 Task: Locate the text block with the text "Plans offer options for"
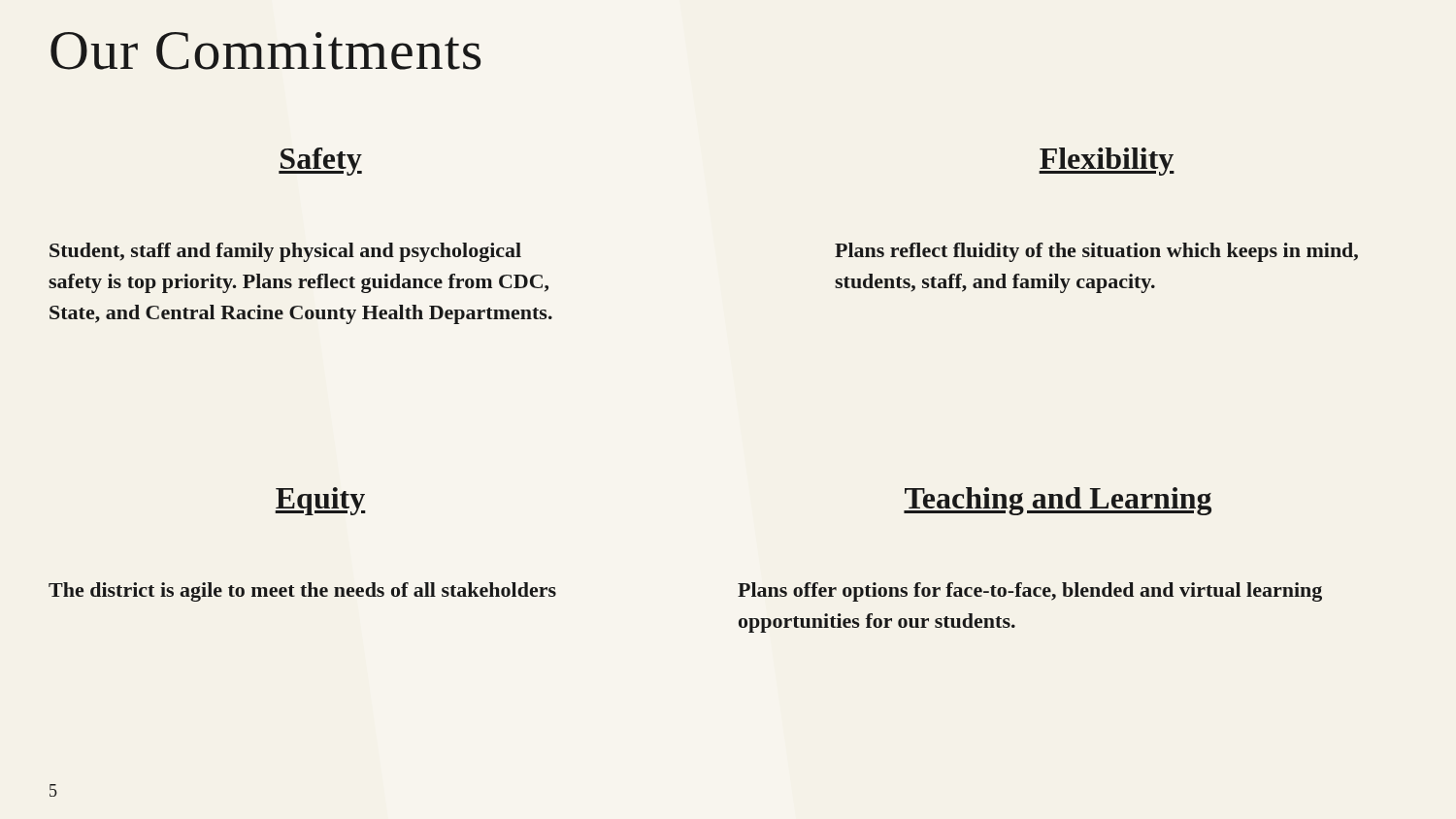(x=1048, y=605)
